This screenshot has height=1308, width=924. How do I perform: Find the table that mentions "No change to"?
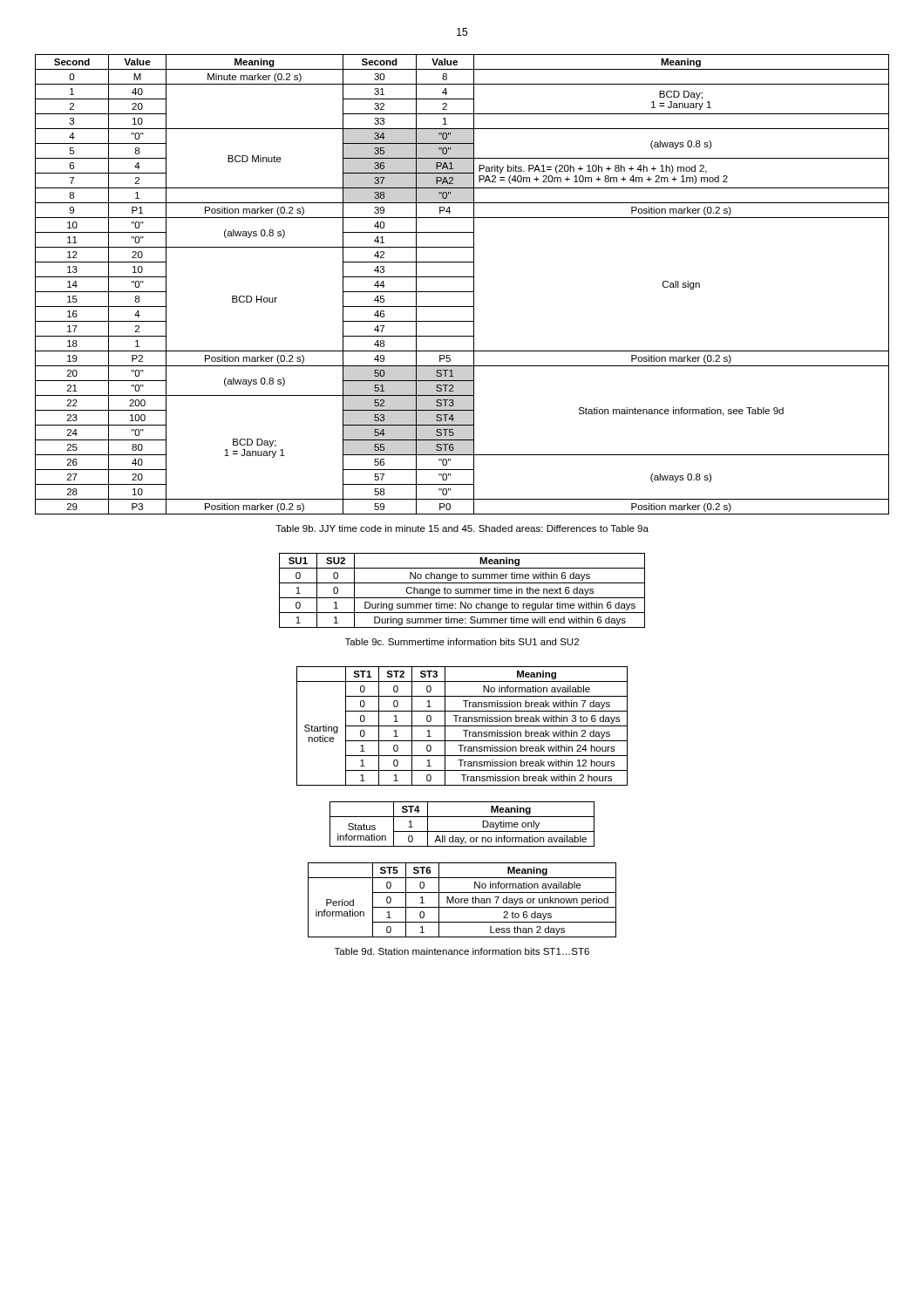click(x=462, y=590)
